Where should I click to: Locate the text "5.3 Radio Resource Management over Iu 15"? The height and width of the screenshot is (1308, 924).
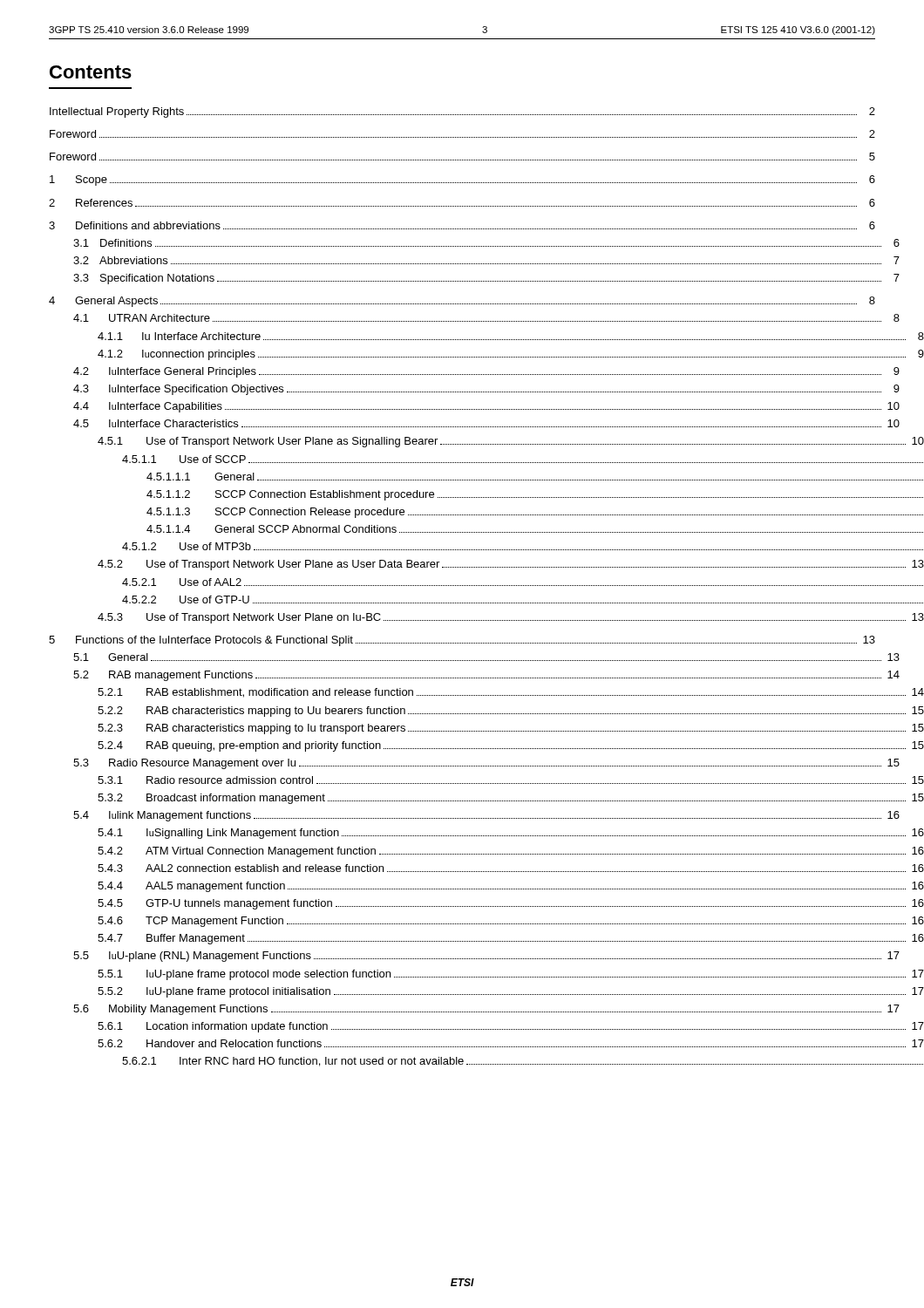coord(486,763)
